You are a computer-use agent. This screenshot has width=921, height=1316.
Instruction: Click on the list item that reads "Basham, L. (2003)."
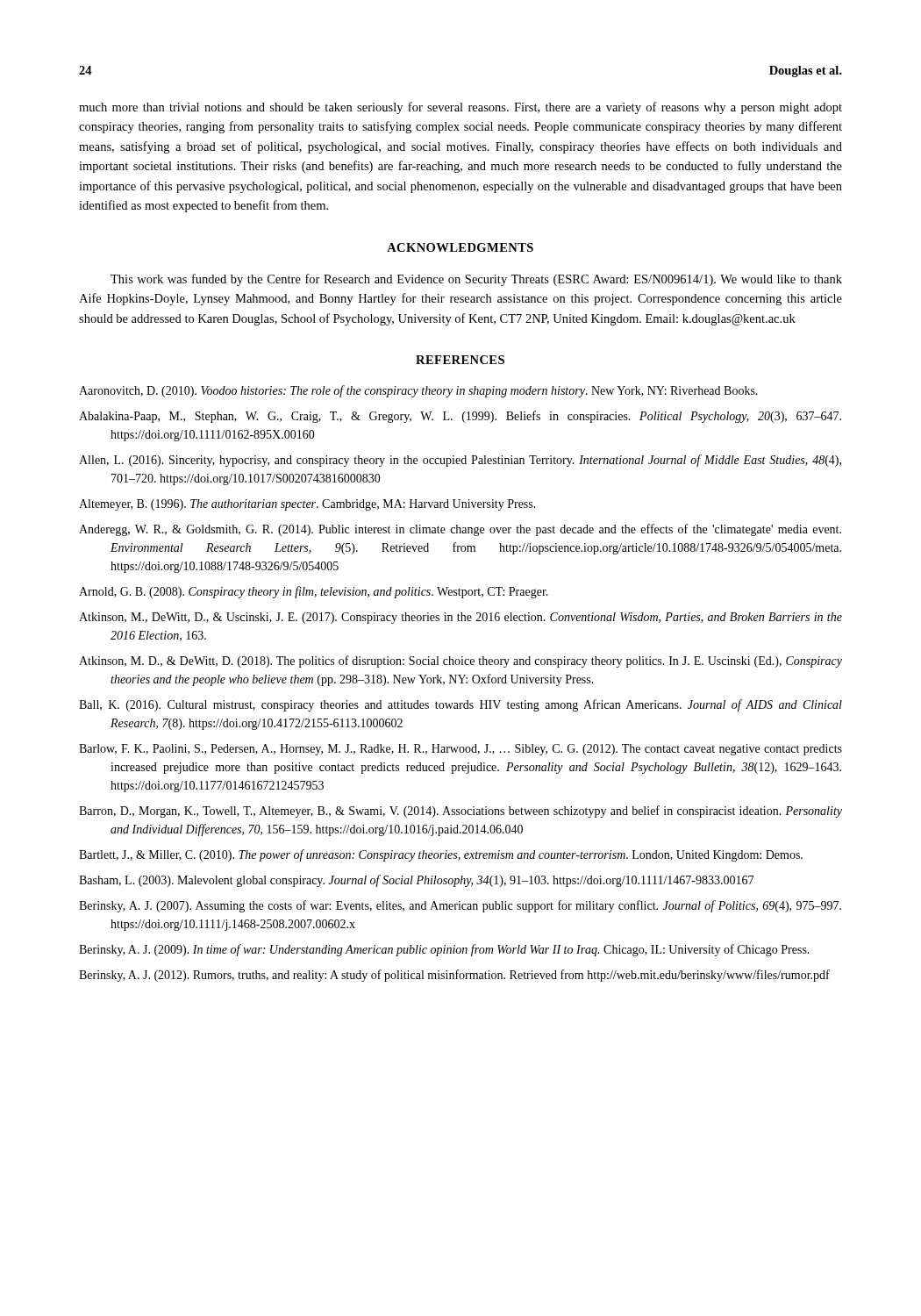[416, 881]
